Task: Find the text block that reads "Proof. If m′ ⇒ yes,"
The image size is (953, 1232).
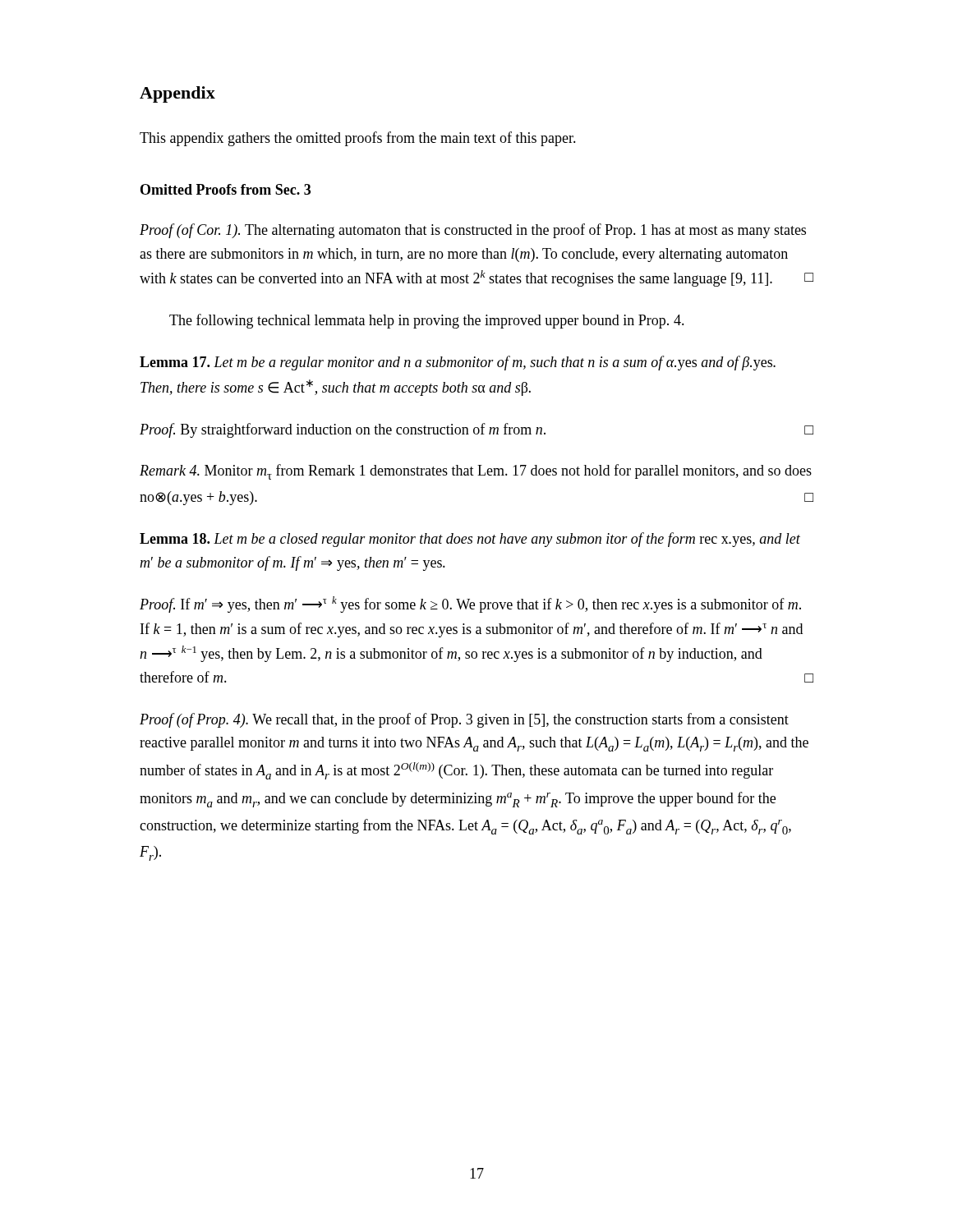Action: pyautogui.click(x=476, y=642)
